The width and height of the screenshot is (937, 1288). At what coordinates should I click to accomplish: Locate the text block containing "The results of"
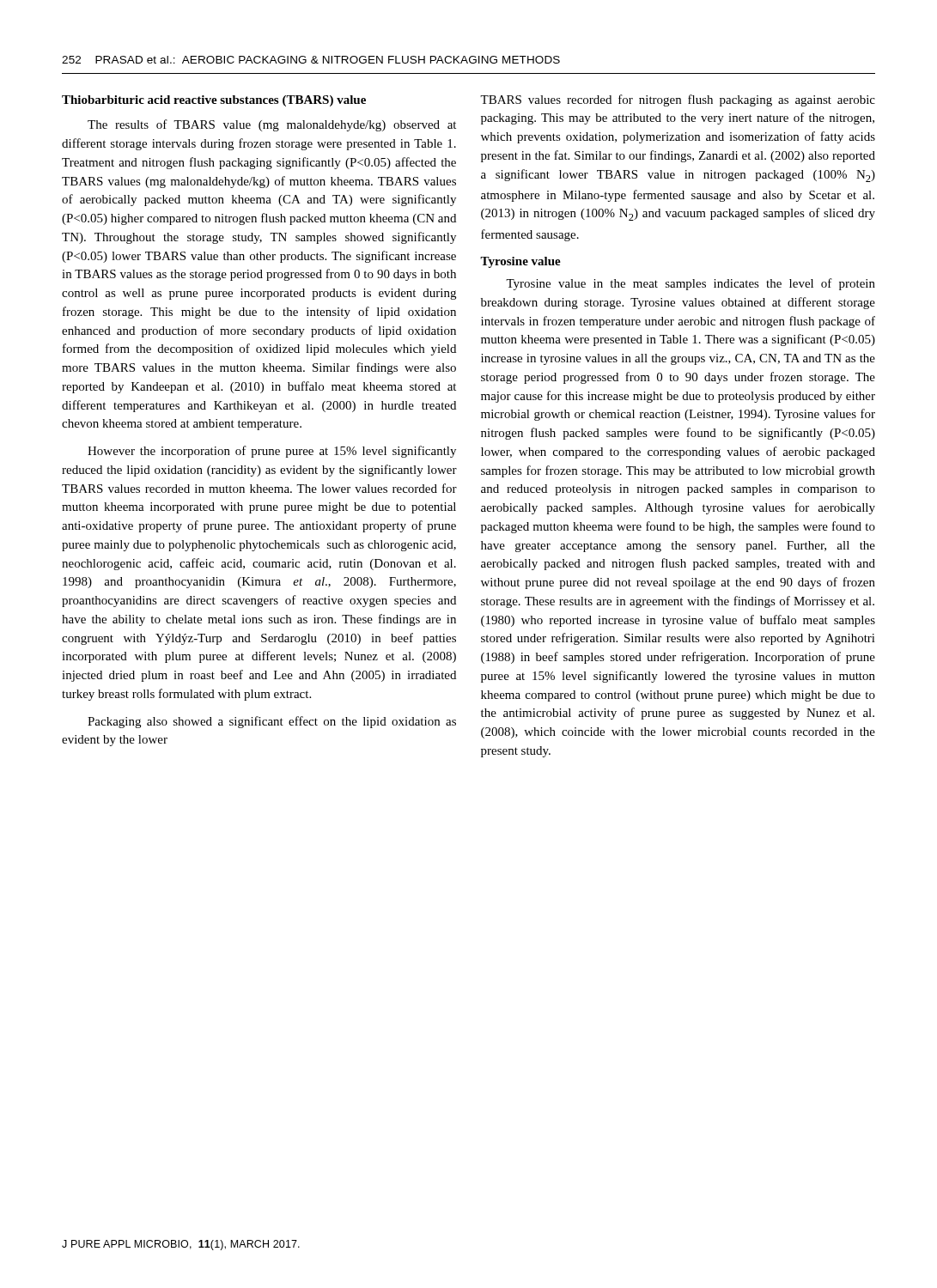pyautogui.click(x=259, y=275)
